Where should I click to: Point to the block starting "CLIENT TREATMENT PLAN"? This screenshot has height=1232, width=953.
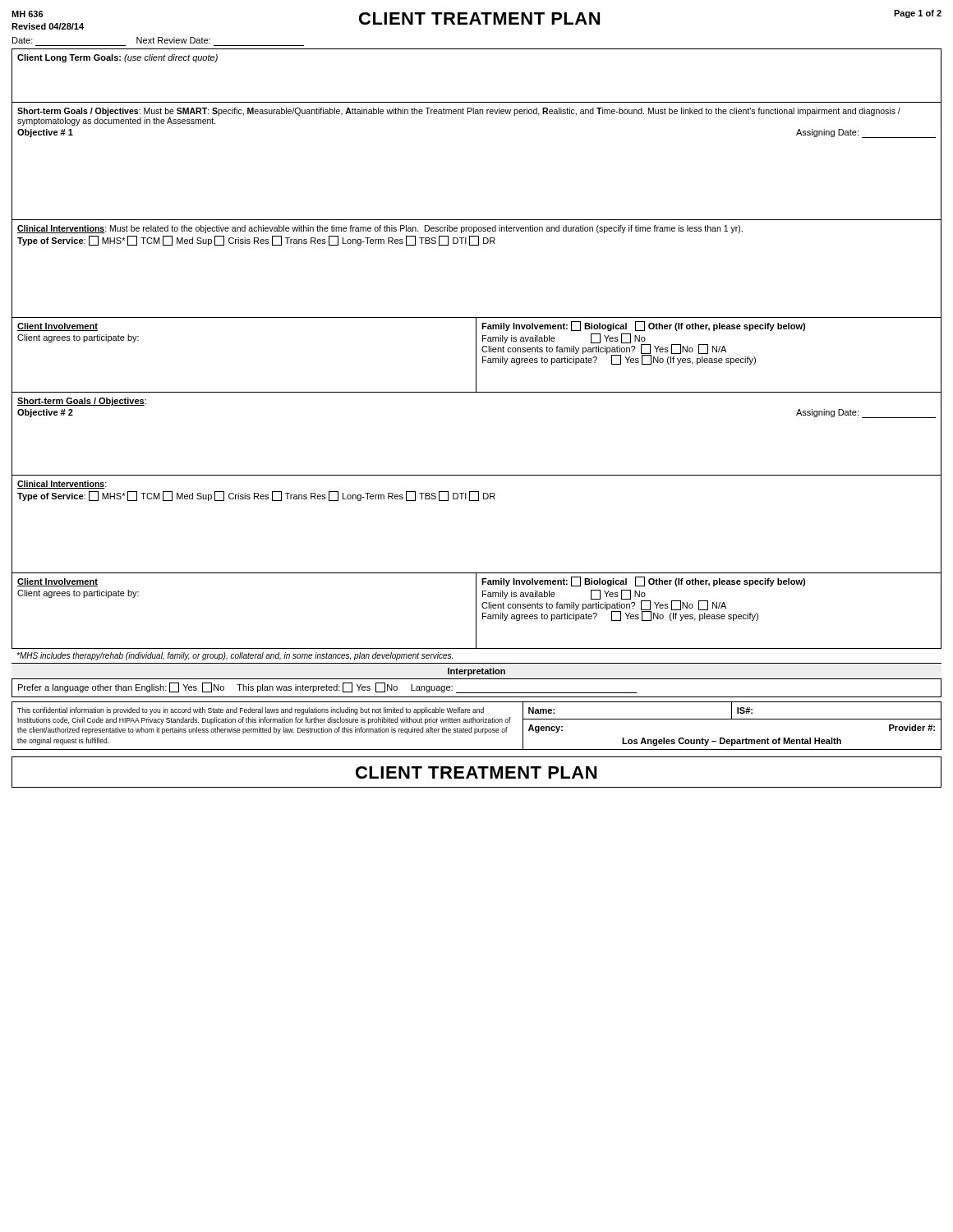point(476,773)
